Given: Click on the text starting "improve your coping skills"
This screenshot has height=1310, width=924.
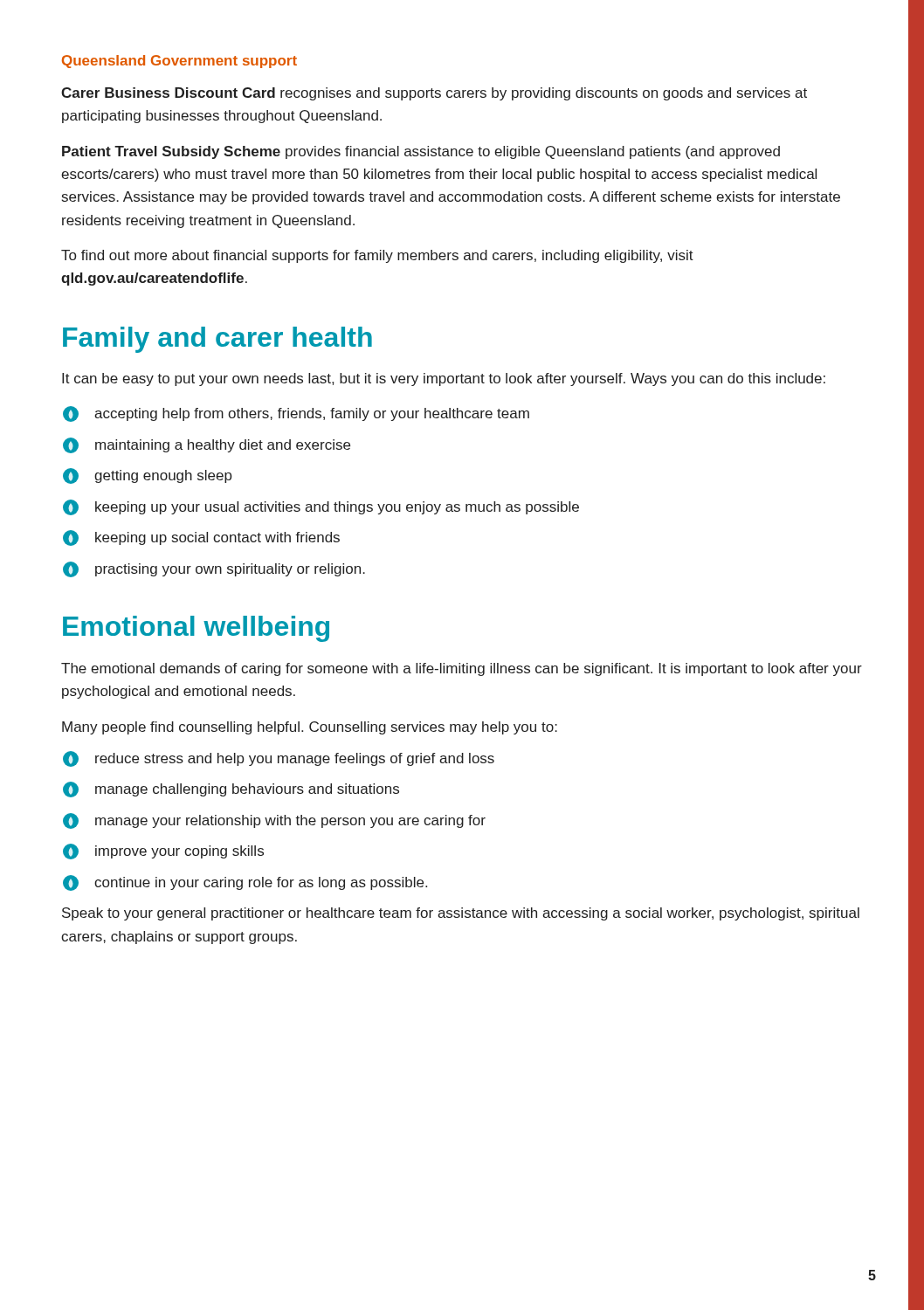Looking at the screenshot, I should click(x=163, y=852).
